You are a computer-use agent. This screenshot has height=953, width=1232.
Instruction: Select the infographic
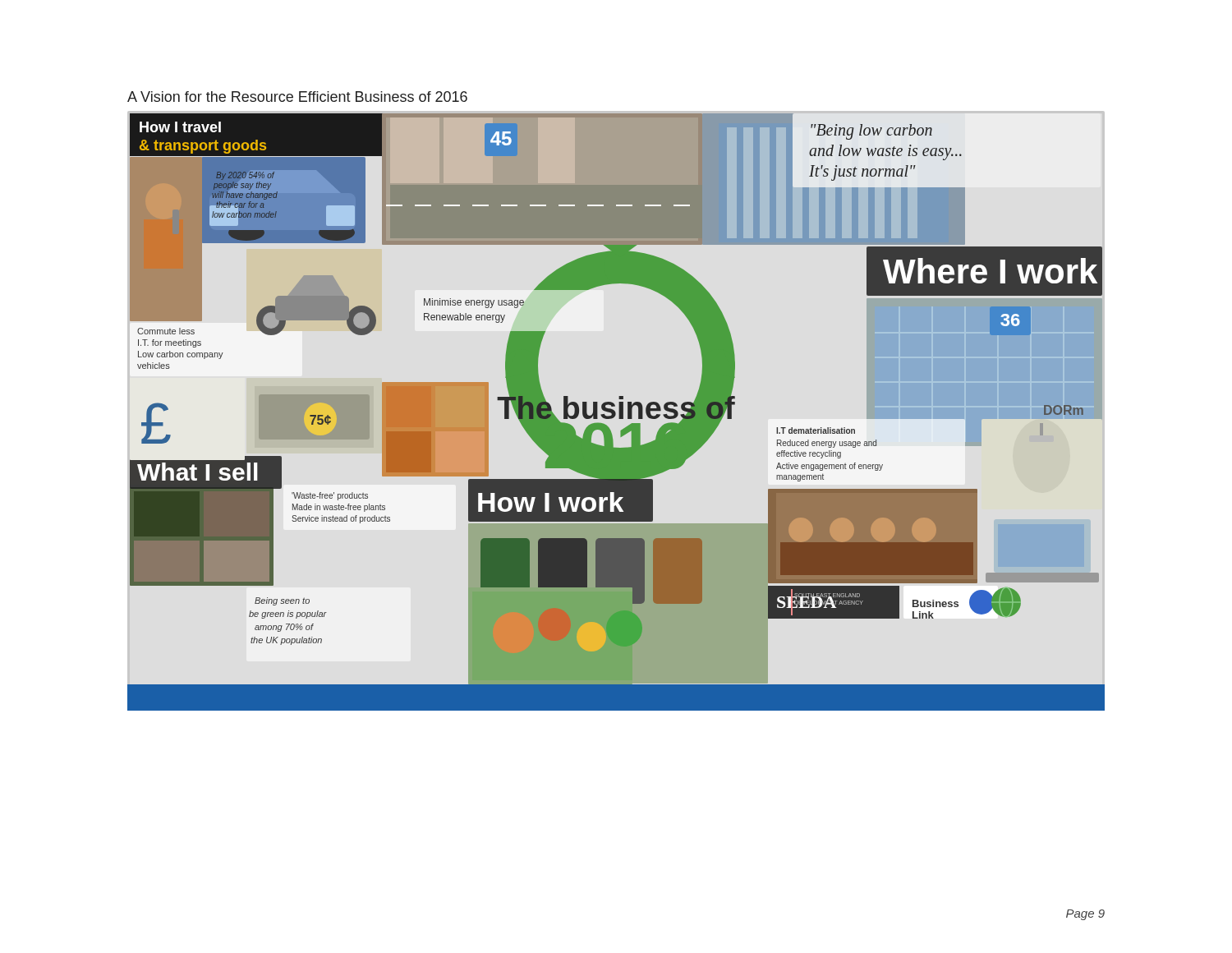(x=616, y=411)
